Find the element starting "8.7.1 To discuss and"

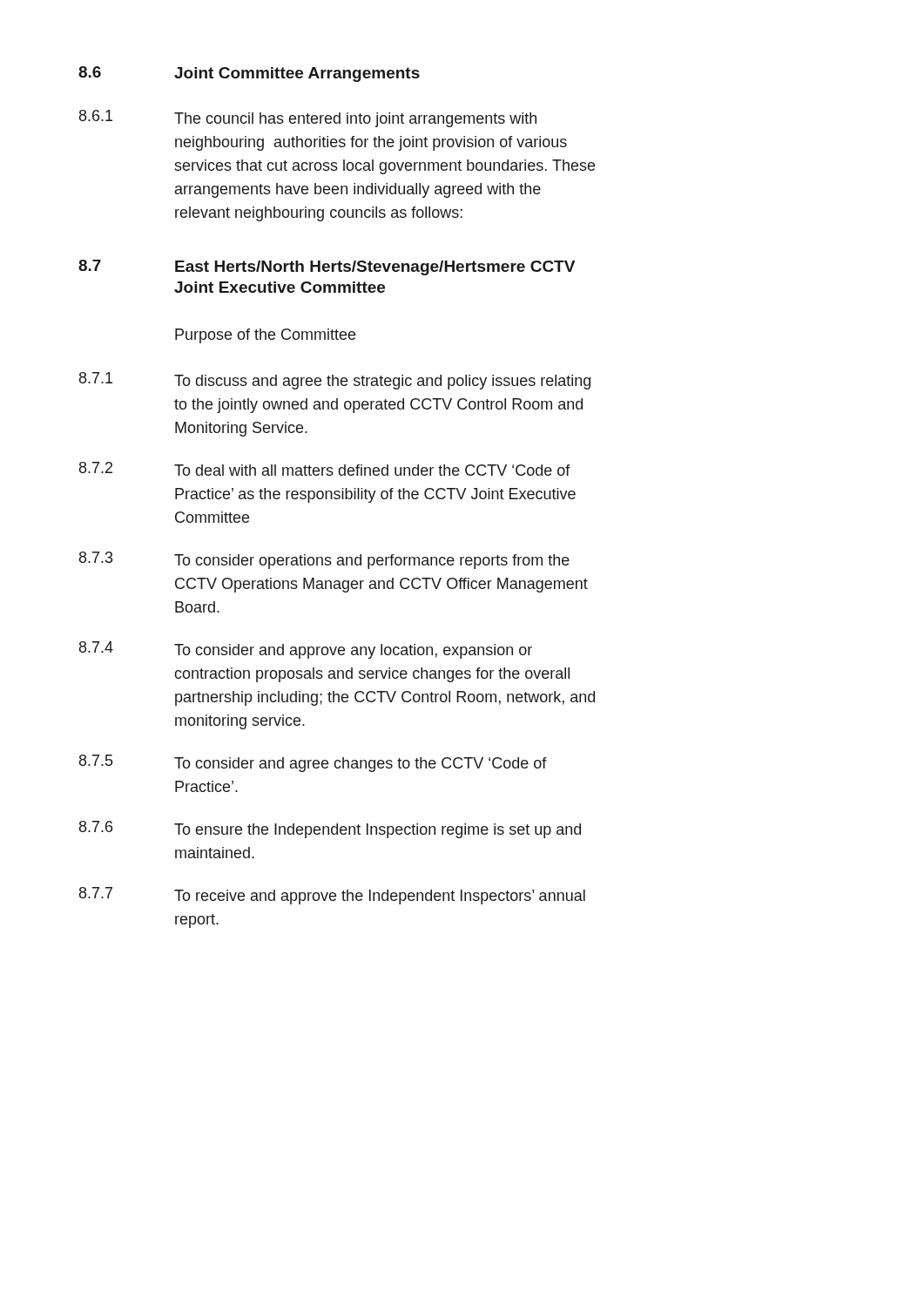(x=335, y=405)
